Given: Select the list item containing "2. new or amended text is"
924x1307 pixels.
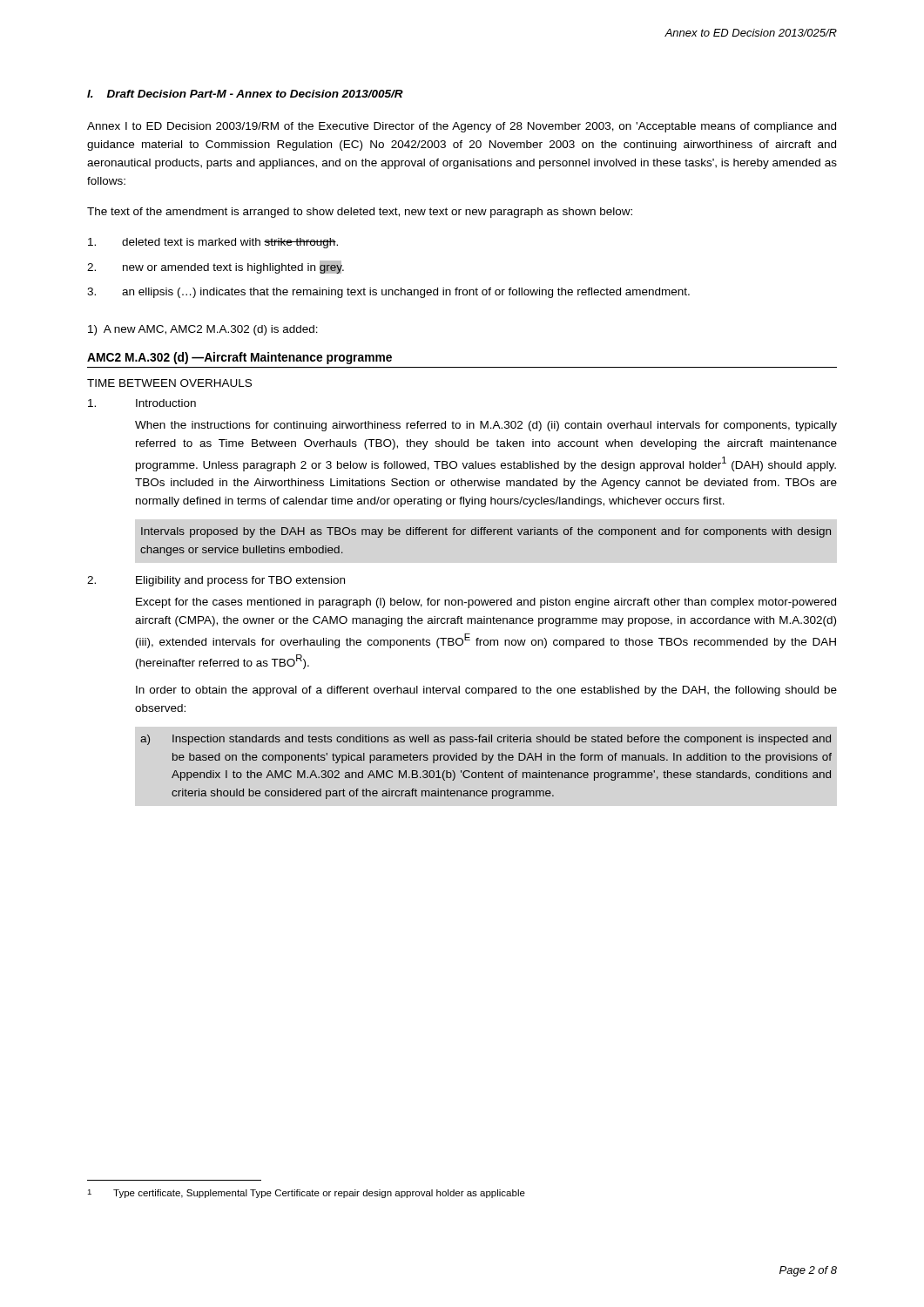Looking at the screenshot, I should (x=216, y=267).
